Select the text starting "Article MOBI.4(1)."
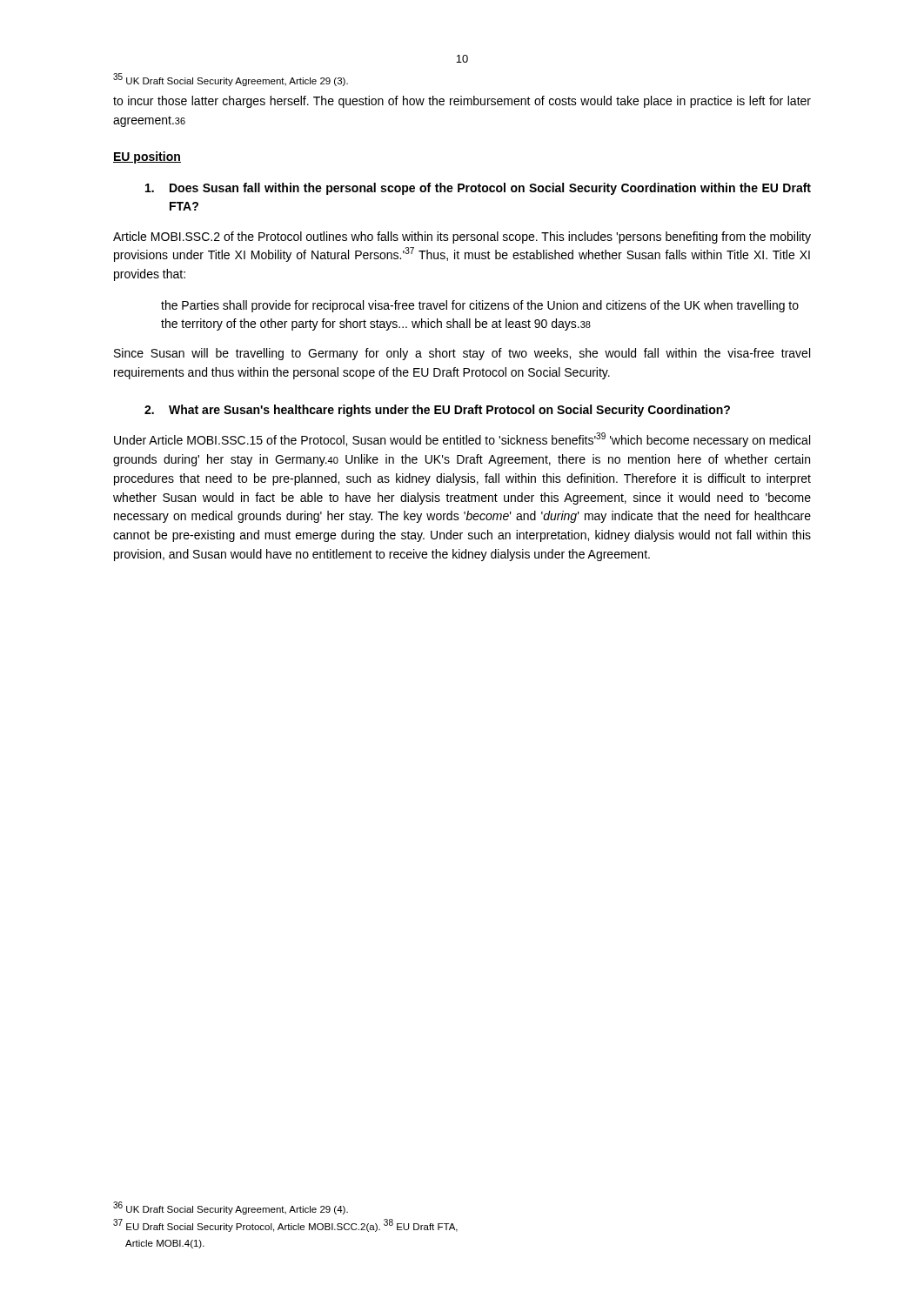The image size is (924, 1305). click(165, 1243)
